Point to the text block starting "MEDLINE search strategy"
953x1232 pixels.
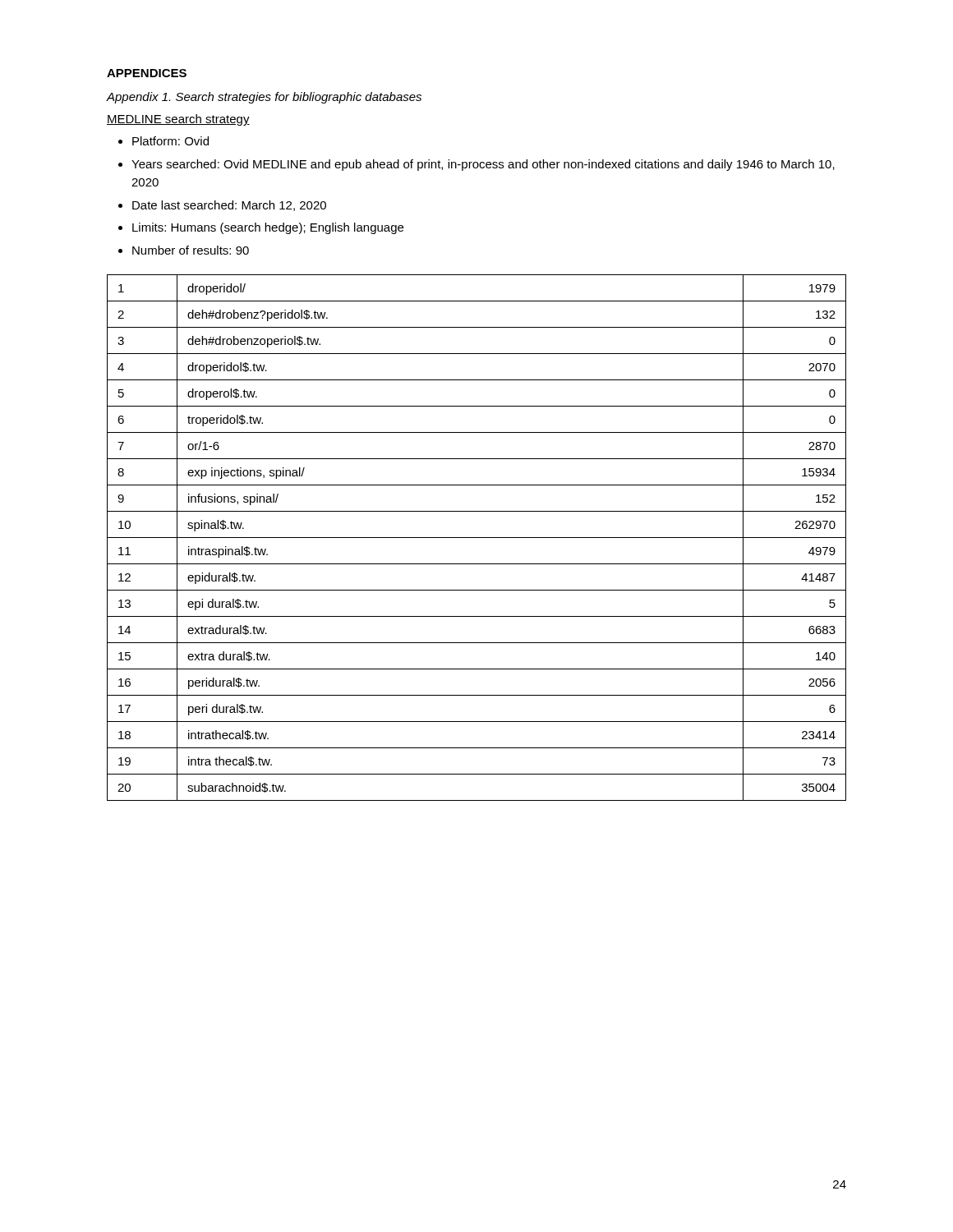(x=178, y=119)
